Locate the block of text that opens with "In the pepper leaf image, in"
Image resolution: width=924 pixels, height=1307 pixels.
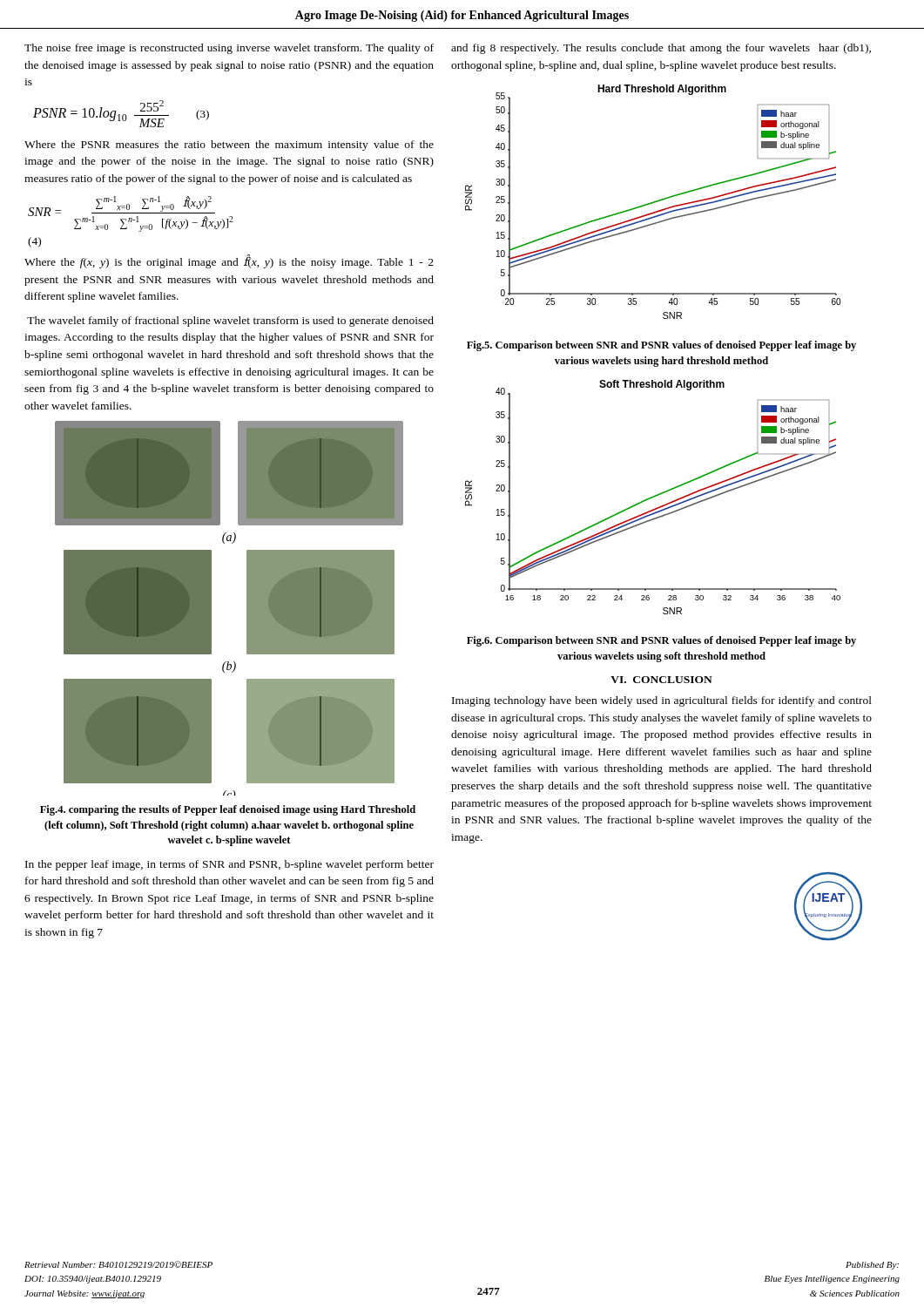click(229, 898)
